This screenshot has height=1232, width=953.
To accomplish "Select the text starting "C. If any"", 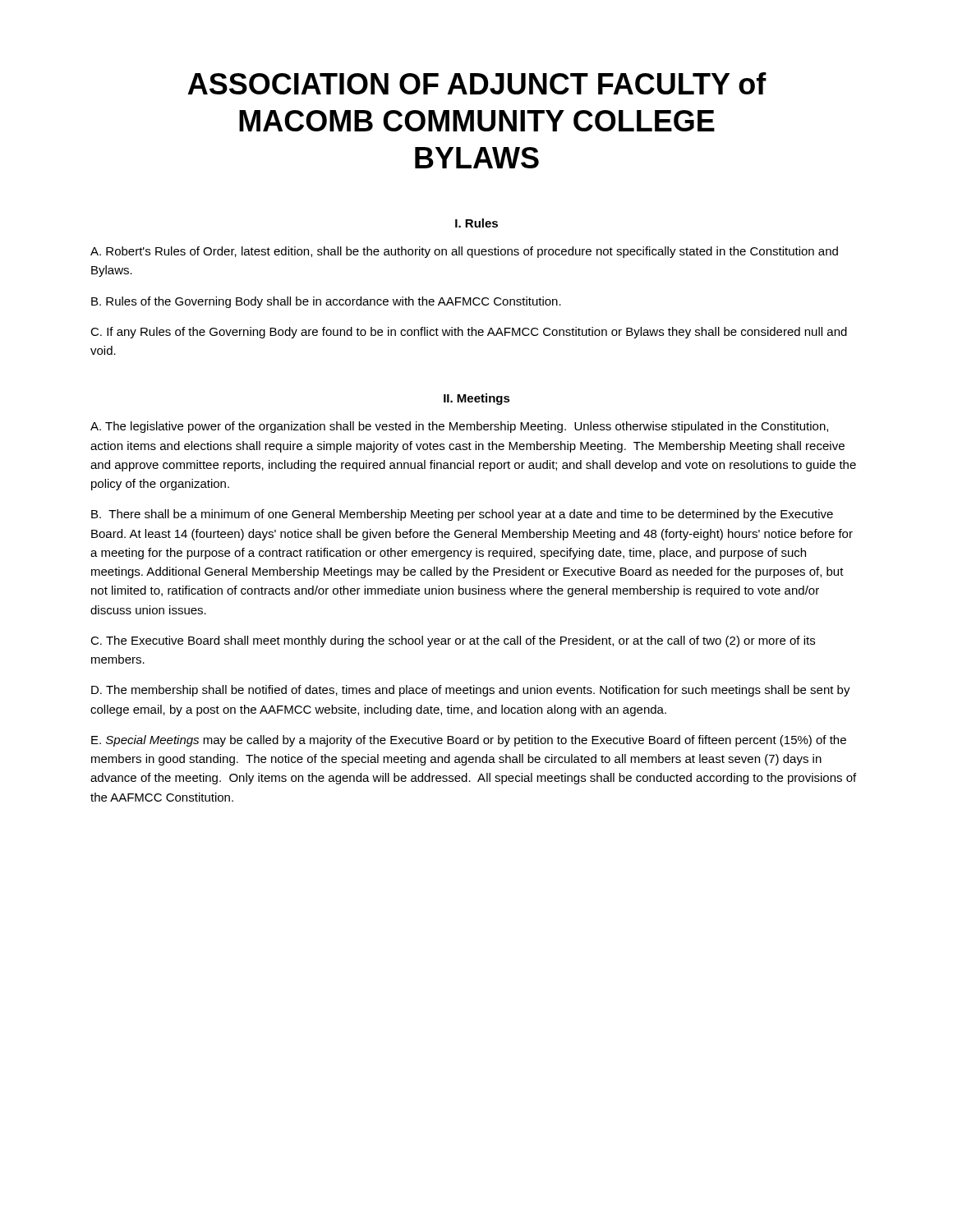I will pos(469,341).
